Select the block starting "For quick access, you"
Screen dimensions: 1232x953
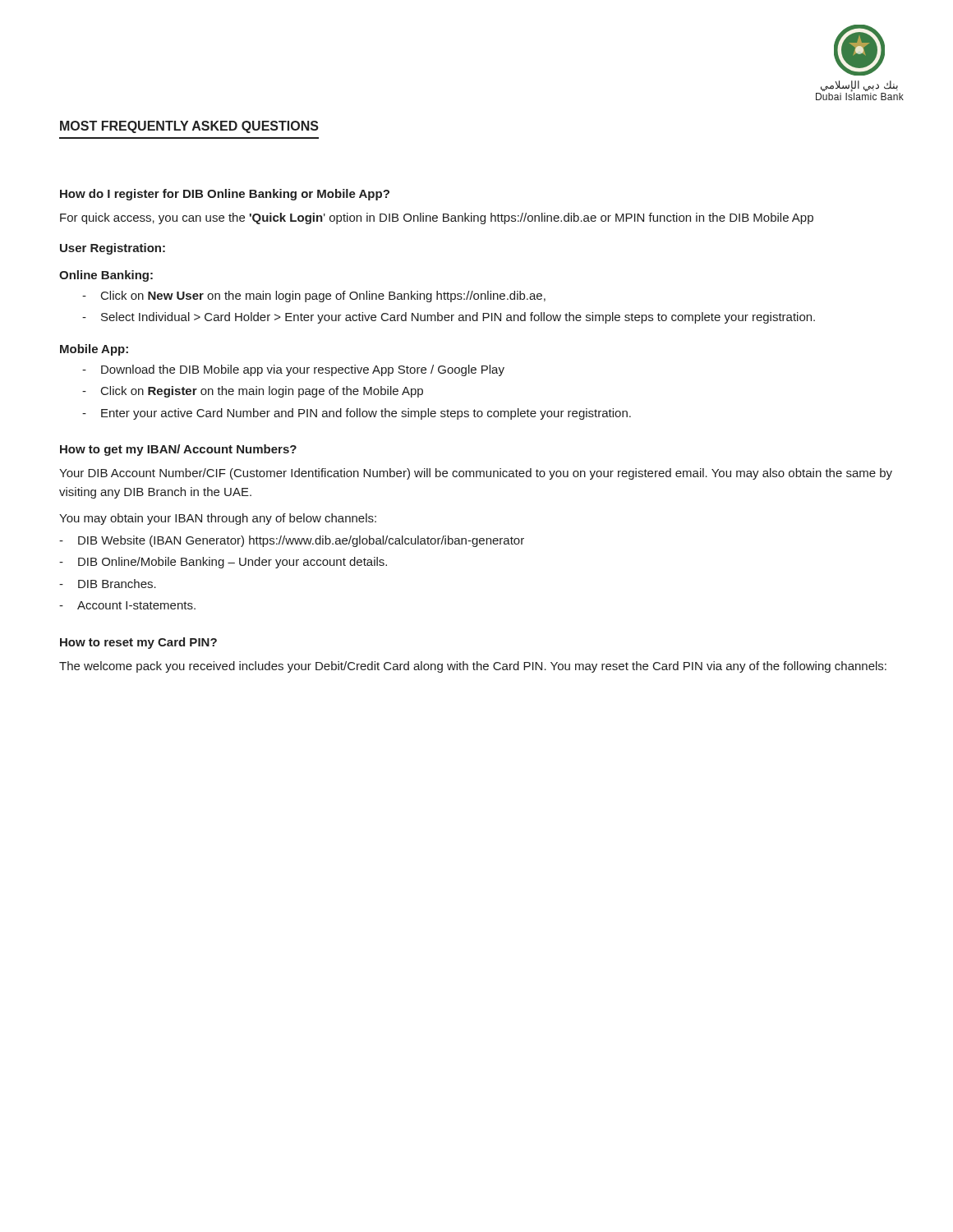coord(436,217)
